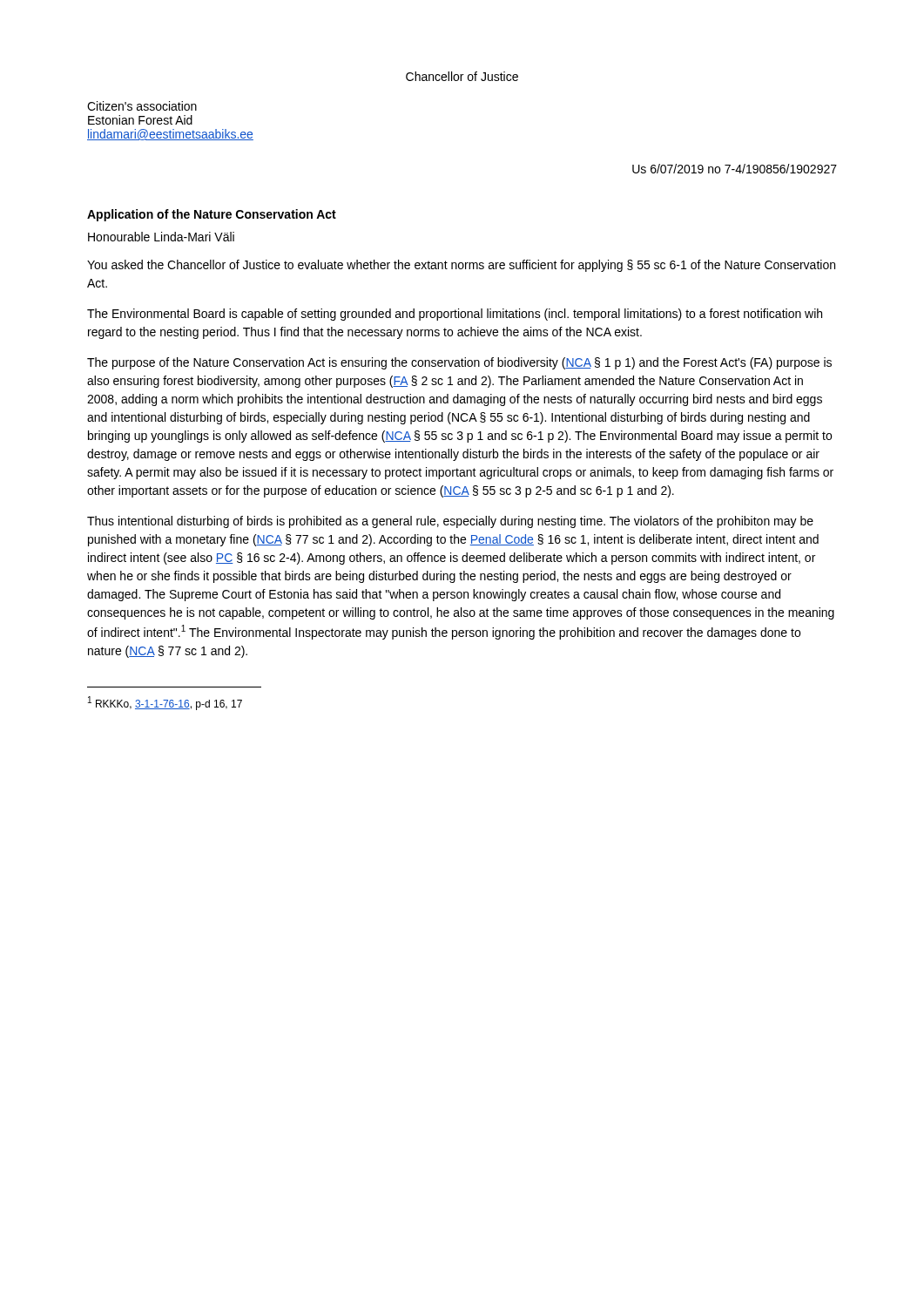
Task: Select the text block with the text "Us 6/07/2019 no"
Action: click(734, 169)
